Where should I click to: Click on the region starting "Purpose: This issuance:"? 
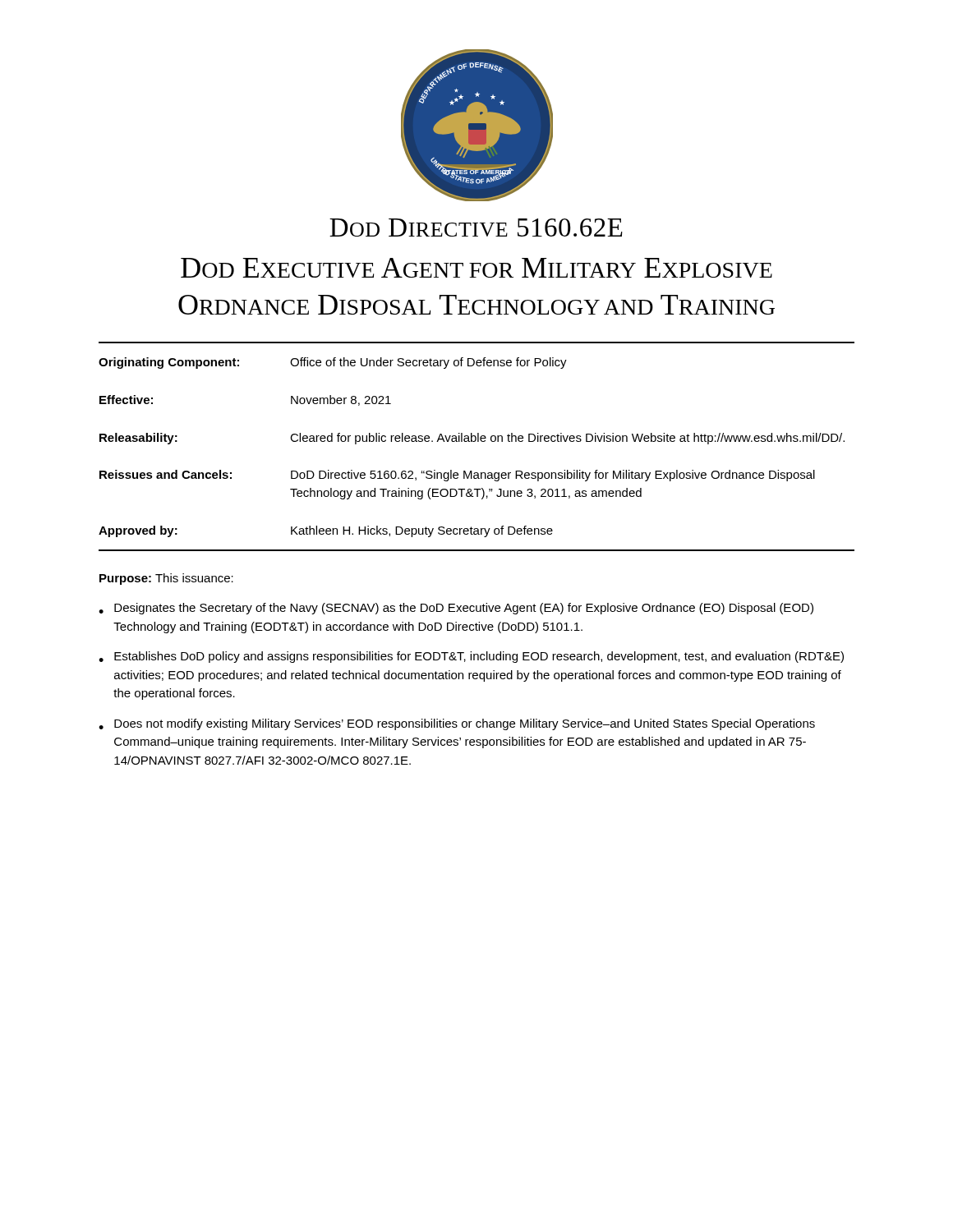(x=166, y=577)
